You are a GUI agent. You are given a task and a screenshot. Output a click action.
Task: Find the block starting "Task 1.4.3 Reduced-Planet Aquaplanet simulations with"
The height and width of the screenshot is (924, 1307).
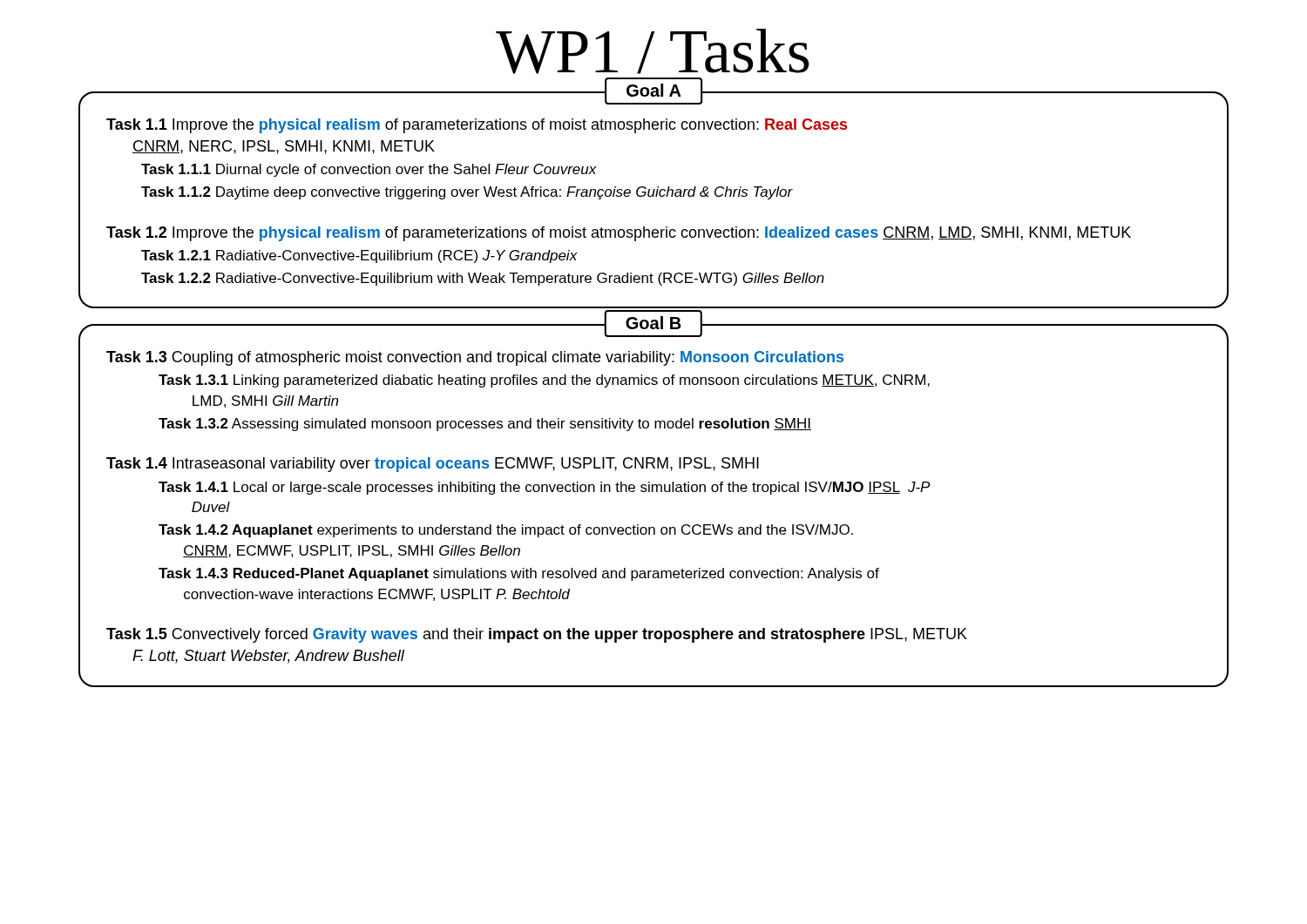[x=519, y=584]
